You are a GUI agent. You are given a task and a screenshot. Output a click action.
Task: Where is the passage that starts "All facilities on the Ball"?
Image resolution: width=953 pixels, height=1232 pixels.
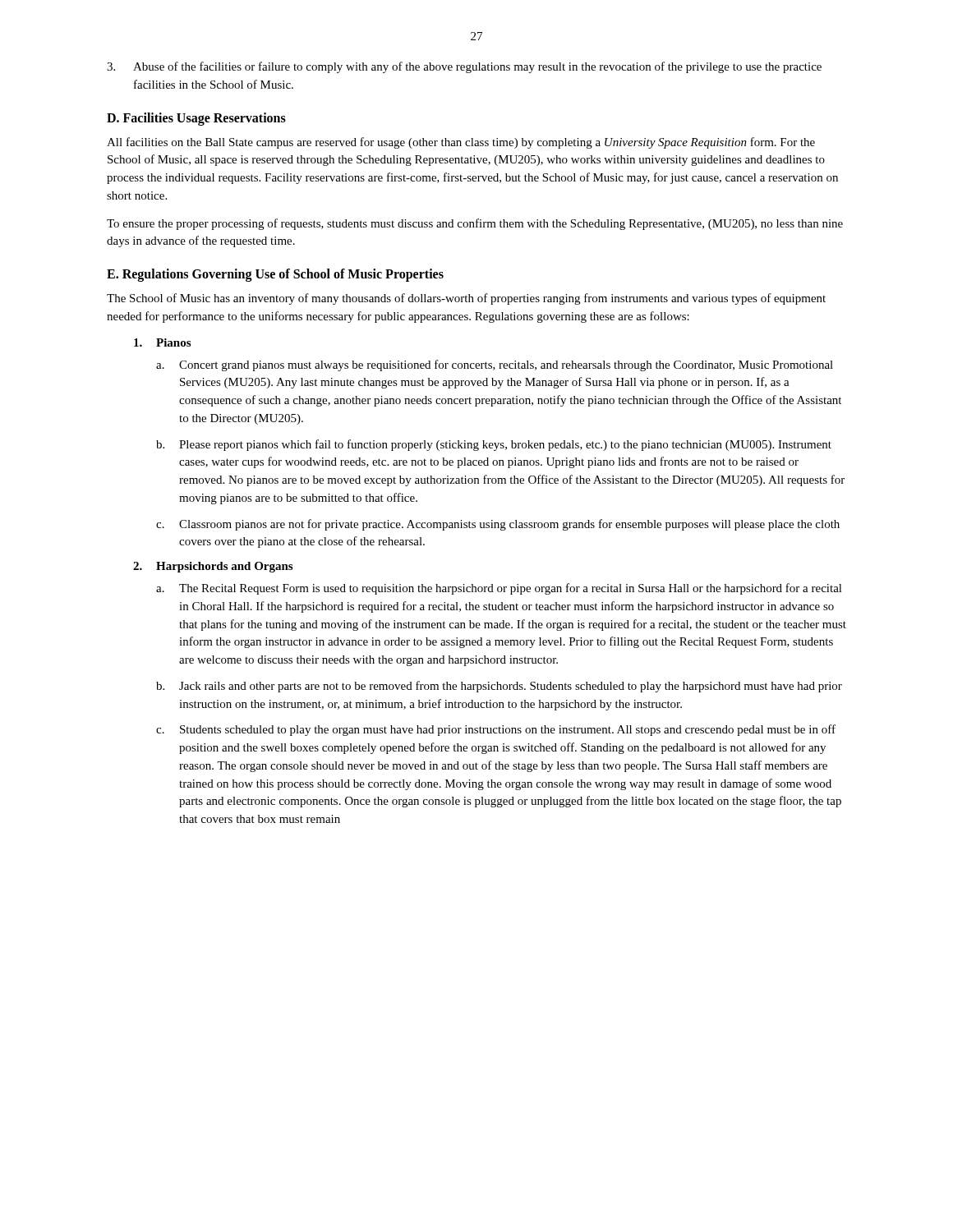[473, 168]
